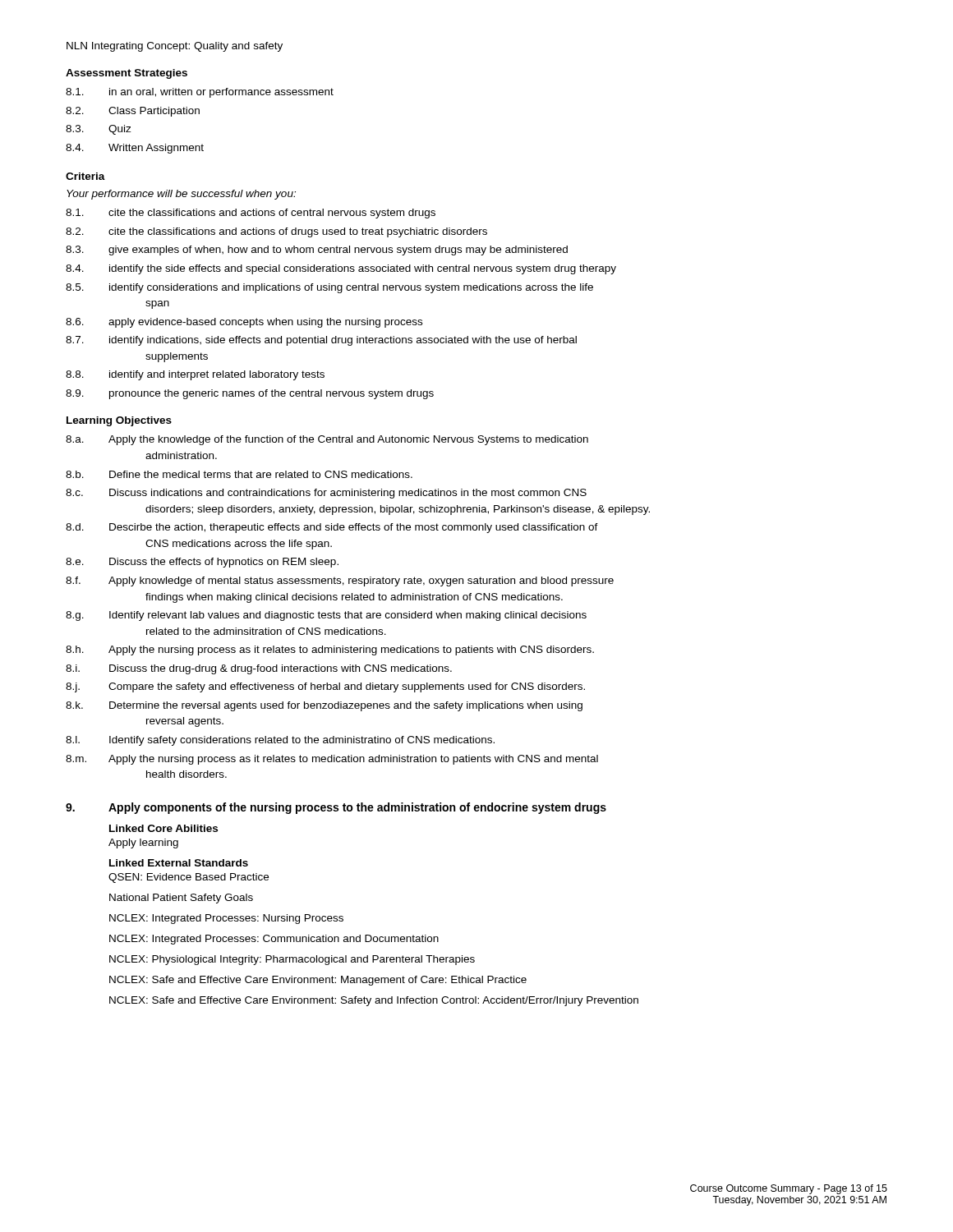Click on the block starting "NCLEX: Physiological Integrity: Pharmacological and Parenteral Therapies"
Screen dimensions: 1232x953
[x=292, y=959]
